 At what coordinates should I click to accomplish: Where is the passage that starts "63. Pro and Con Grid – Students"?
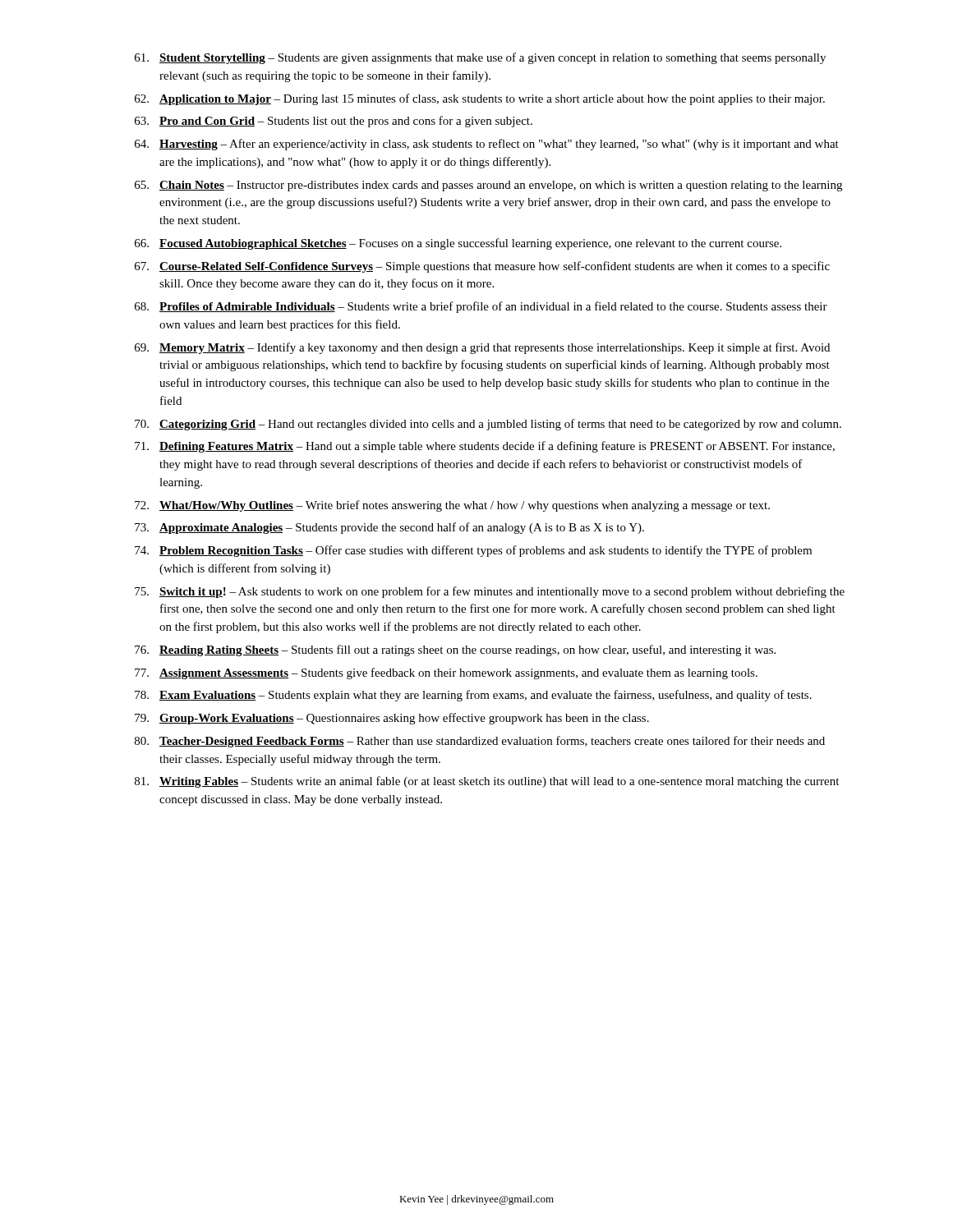pos(476,122)
